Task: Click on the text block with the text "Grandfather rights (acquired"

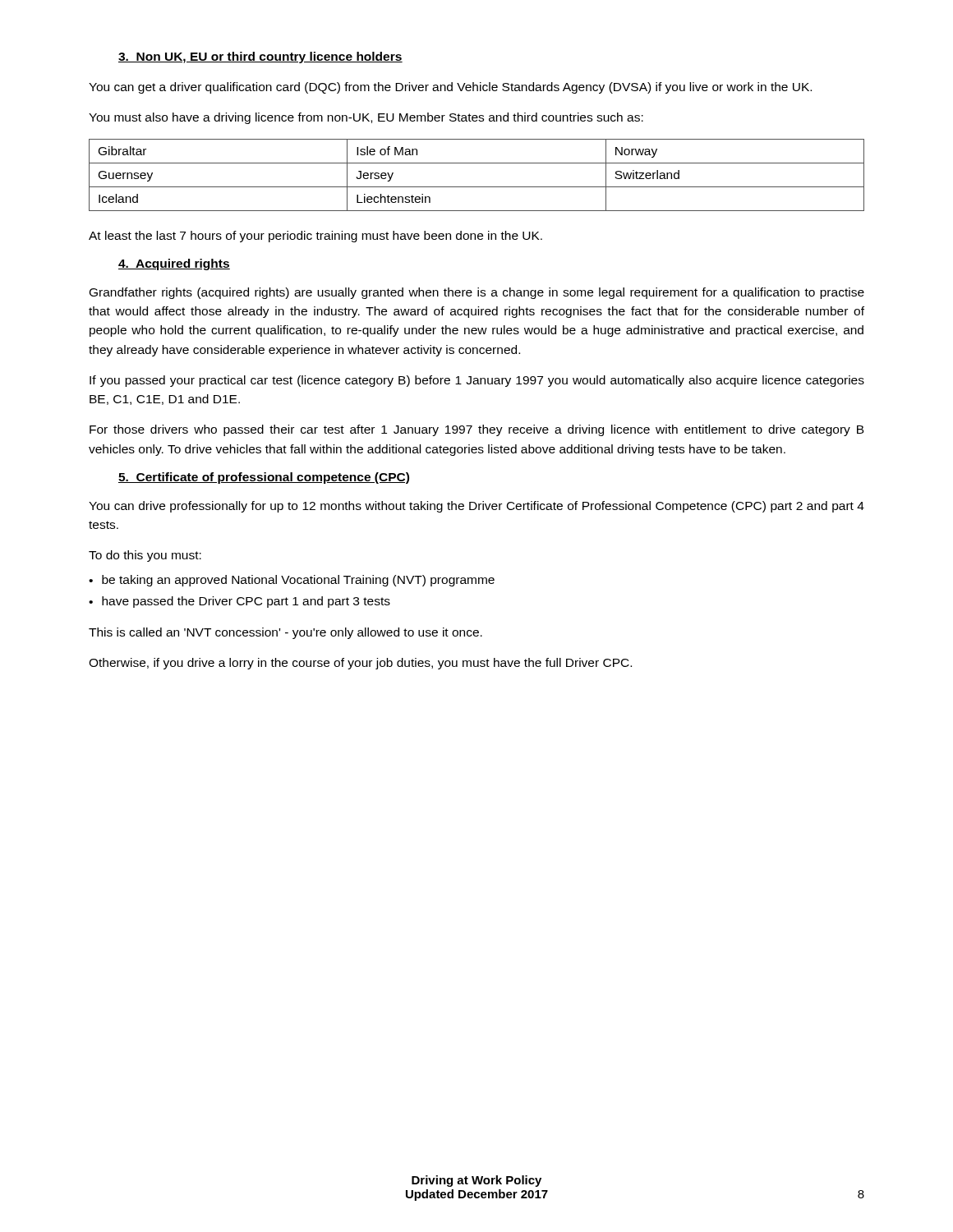Action: click(476, 320)
